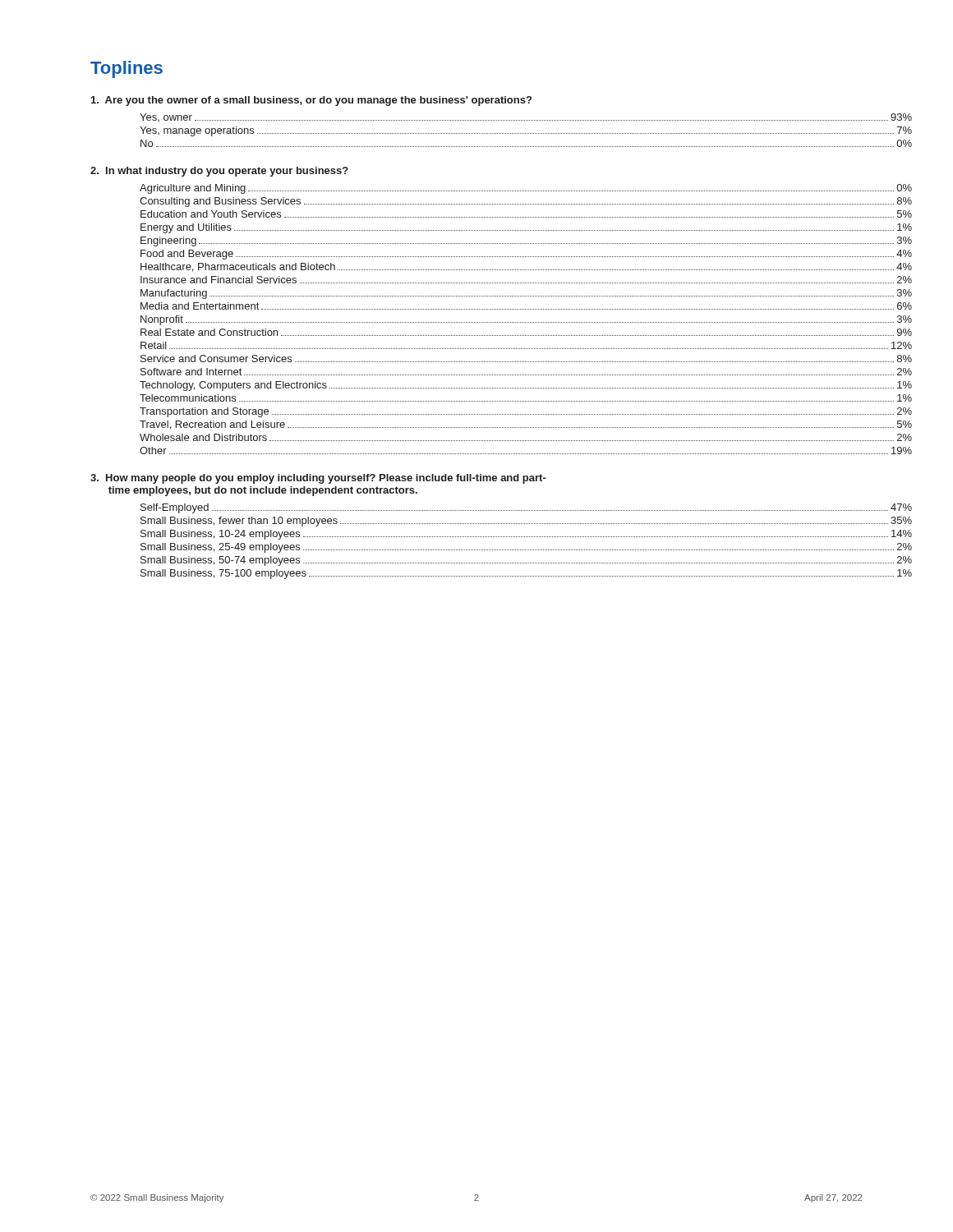This screenshot has height=1232, width=953.
Task: Point to the element starting "Small Business, 50-74 employees 2%"
Action: coord(526,560)
